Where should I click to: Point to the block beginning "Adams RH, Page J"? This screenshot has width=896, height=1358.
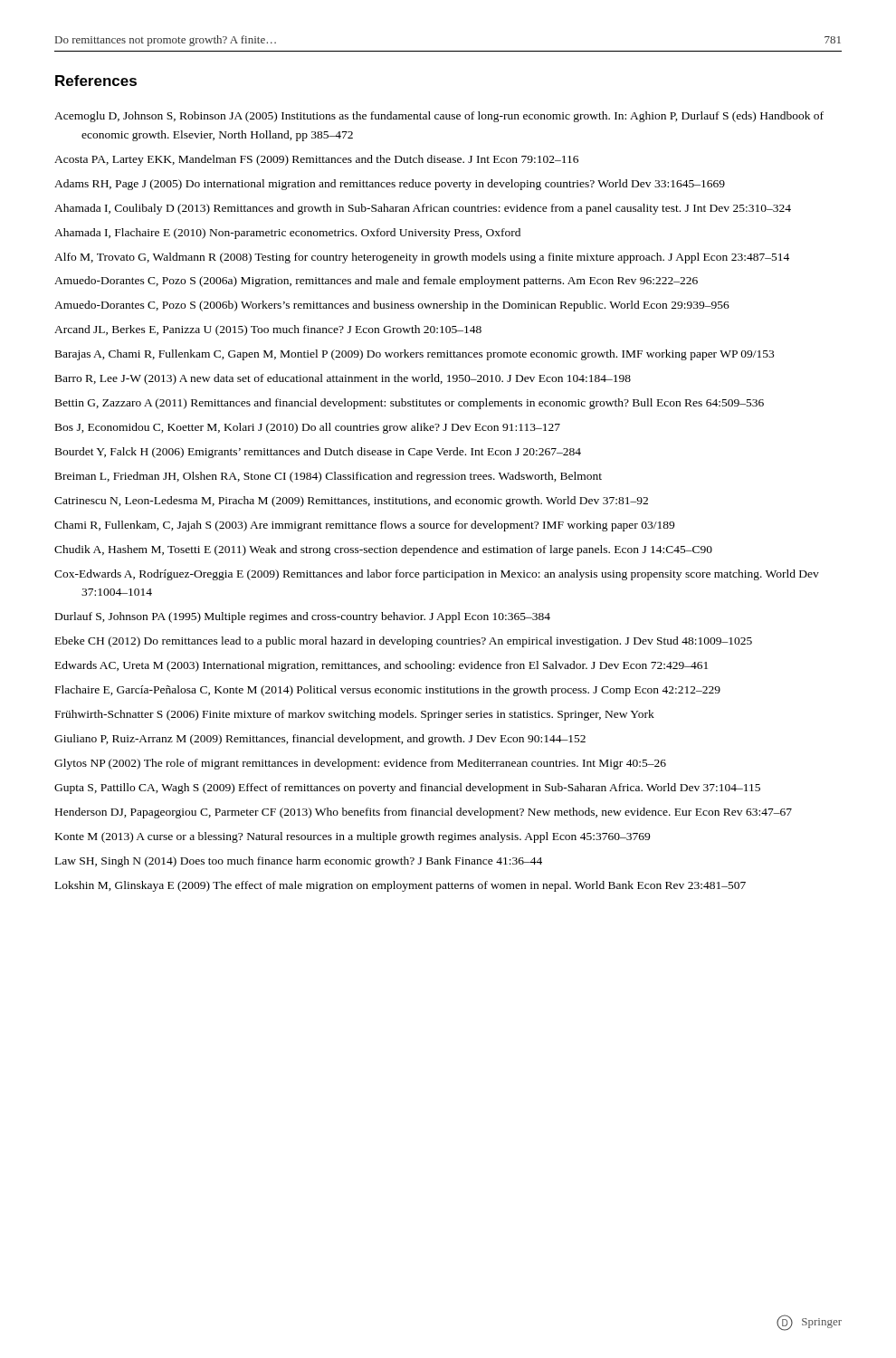click(x=390, y=183)
